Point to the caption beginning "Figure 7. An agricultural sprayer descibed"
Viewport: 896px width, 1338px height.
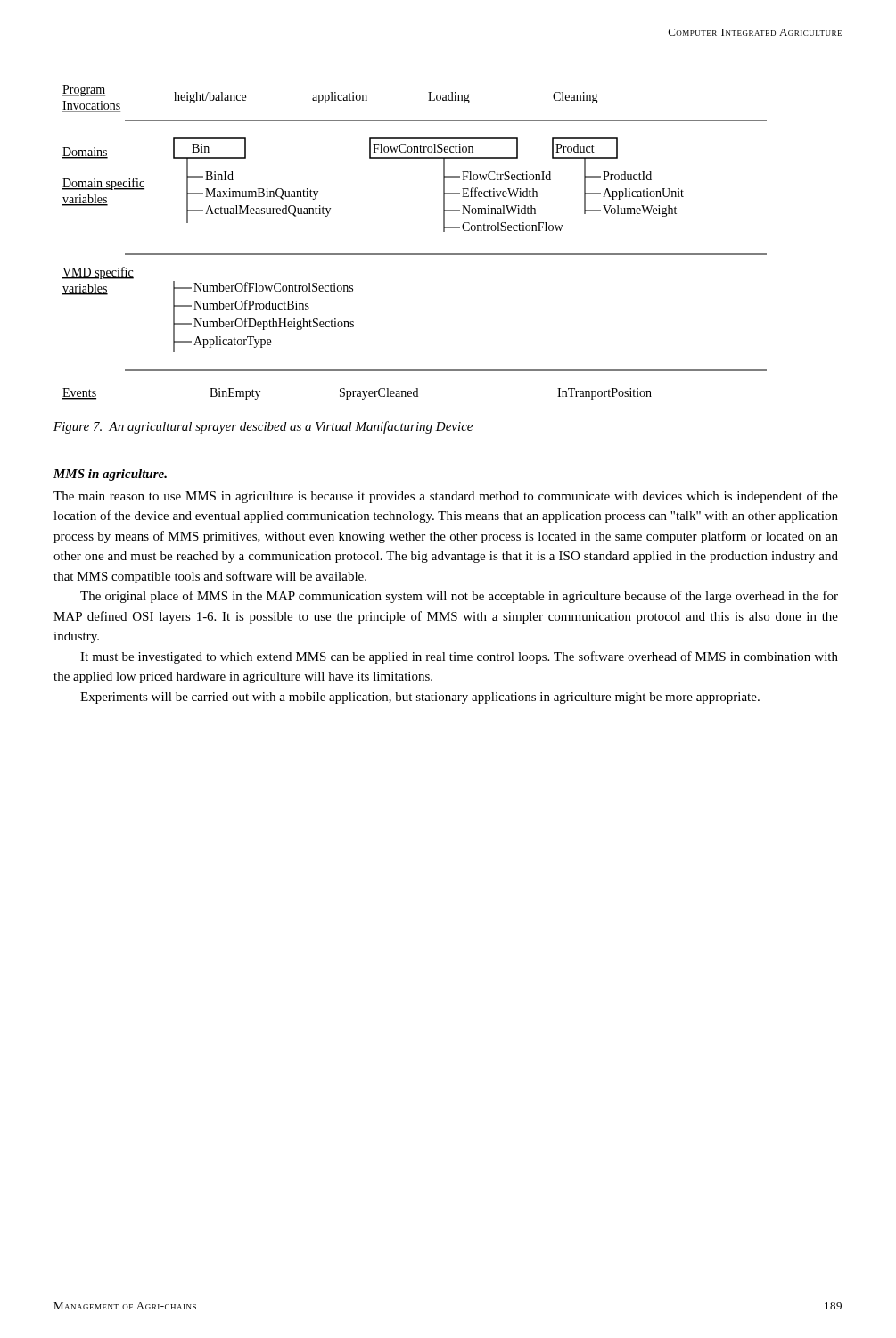point(263,426)
